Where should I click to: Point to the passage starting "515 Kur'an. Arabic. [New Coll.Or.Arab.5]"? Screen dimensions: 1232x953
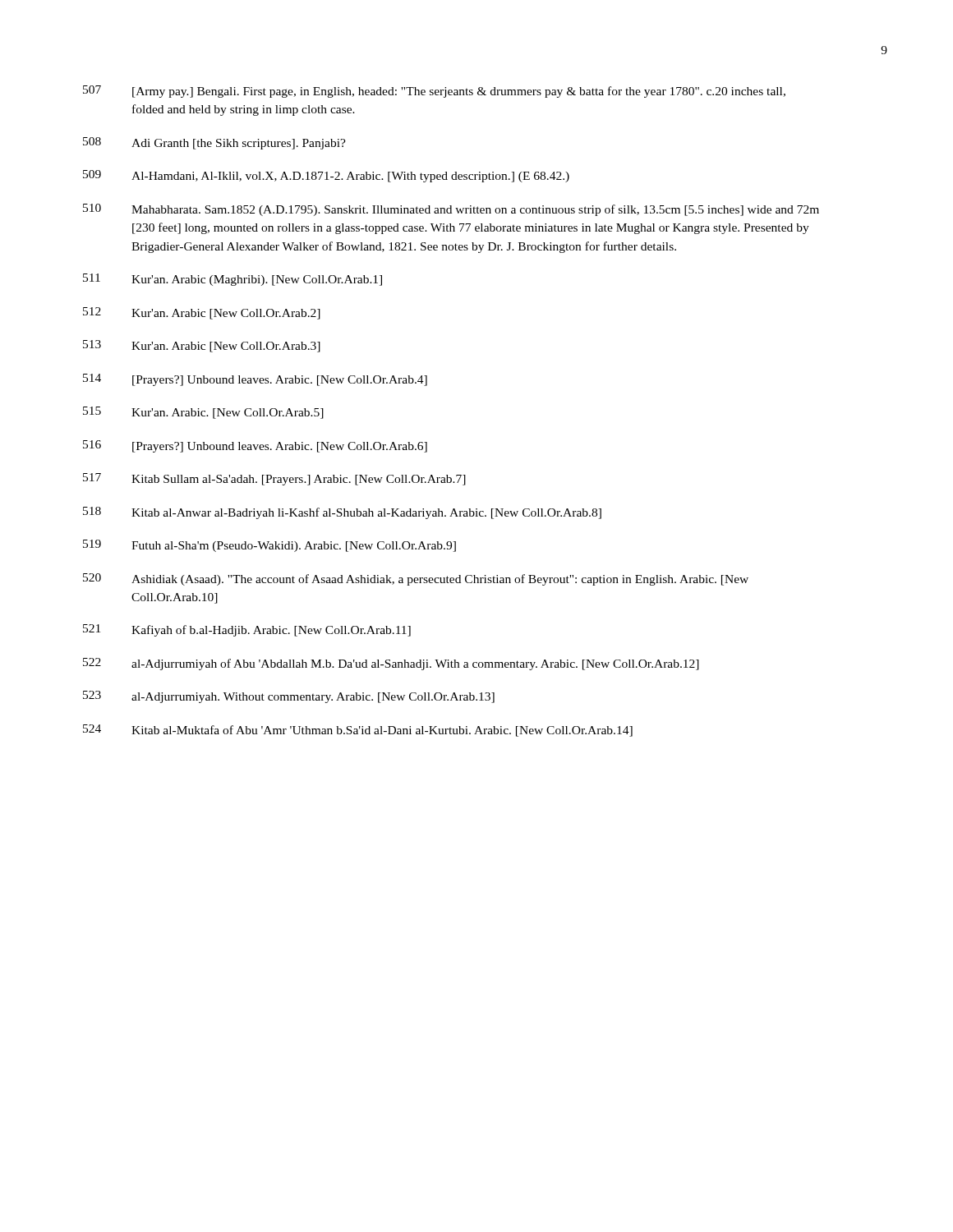tap(203, 413)
